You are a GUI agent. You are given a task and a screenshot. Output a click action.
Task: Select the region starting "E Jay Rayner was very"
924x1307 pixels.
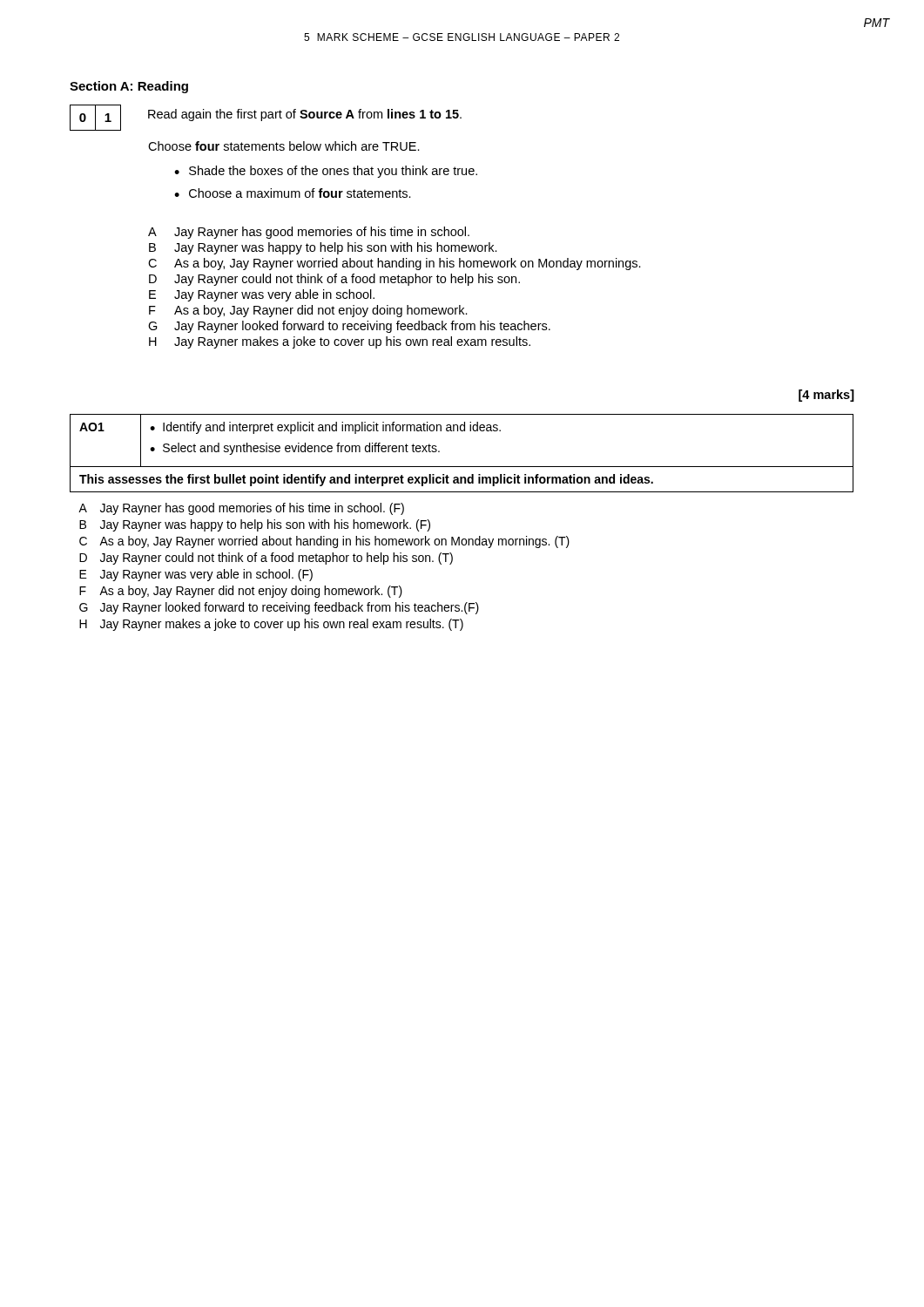tap(262, 295)
